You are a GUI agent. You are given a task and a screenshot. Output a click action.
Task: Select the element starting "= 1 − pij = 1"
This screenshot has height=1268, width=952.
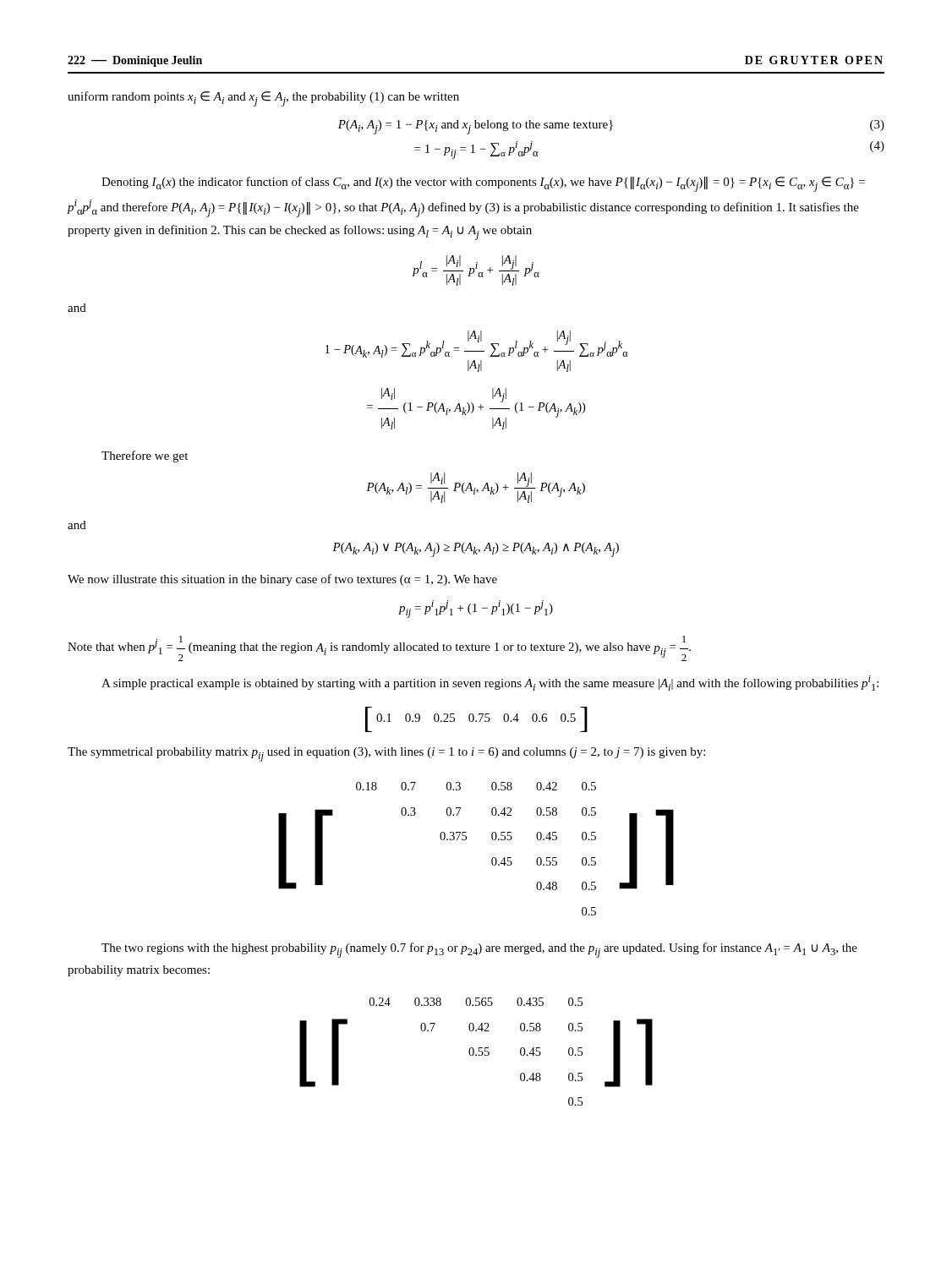(x=473, y=150)
